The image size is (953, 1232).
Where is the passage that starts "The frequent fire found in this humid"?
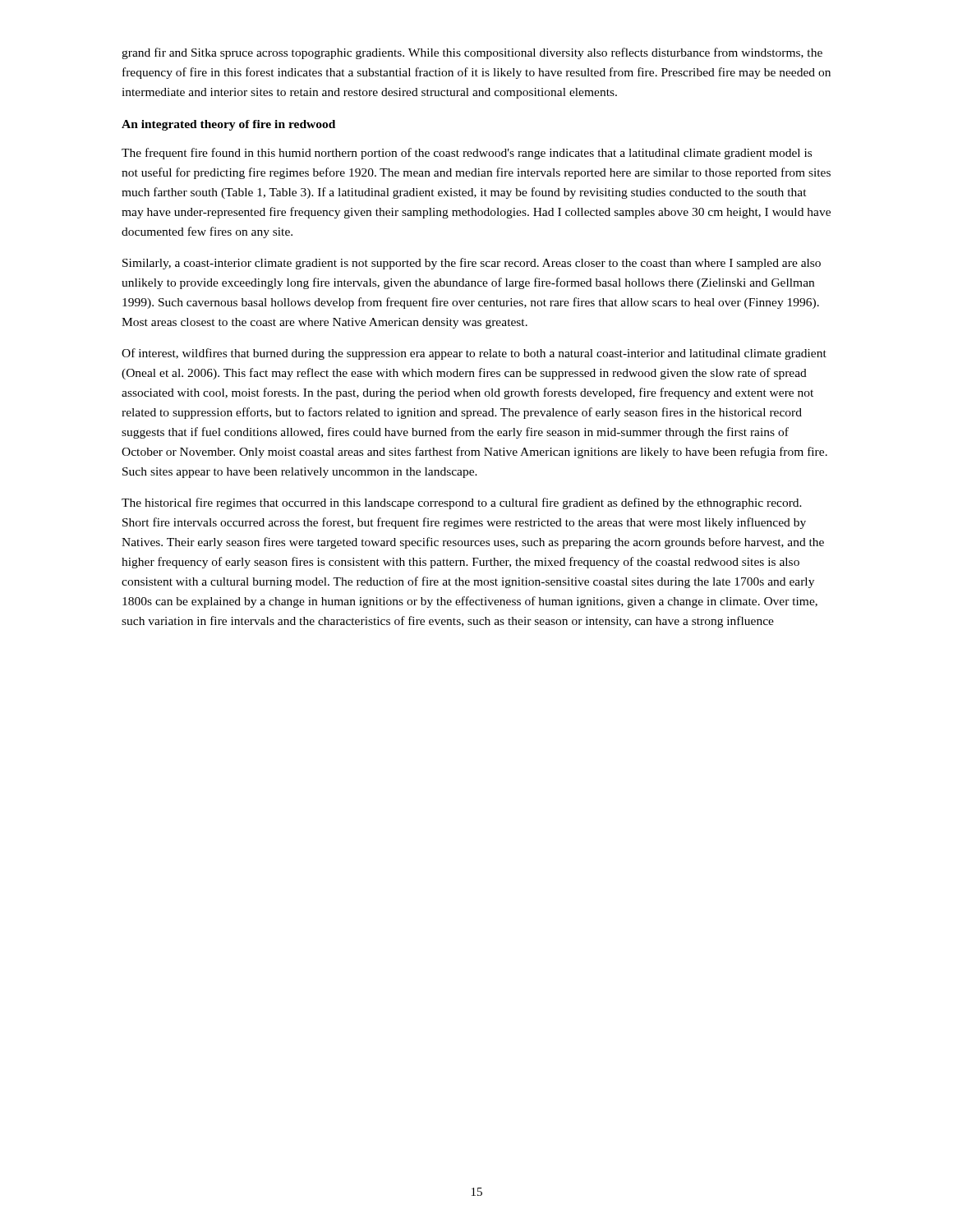(476, 192)
